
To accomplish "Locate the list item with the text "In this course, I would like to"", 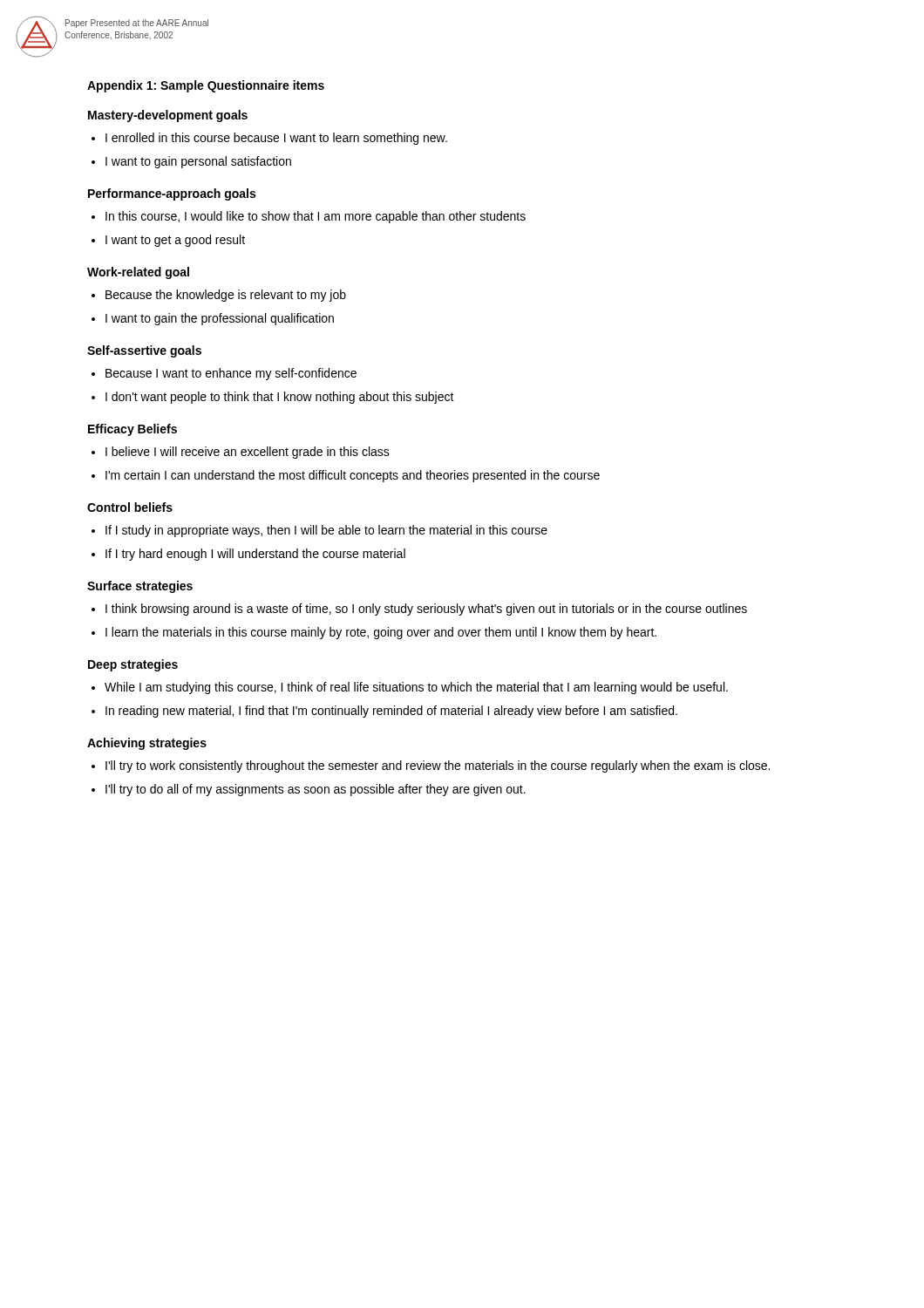I will coord(315,216).
